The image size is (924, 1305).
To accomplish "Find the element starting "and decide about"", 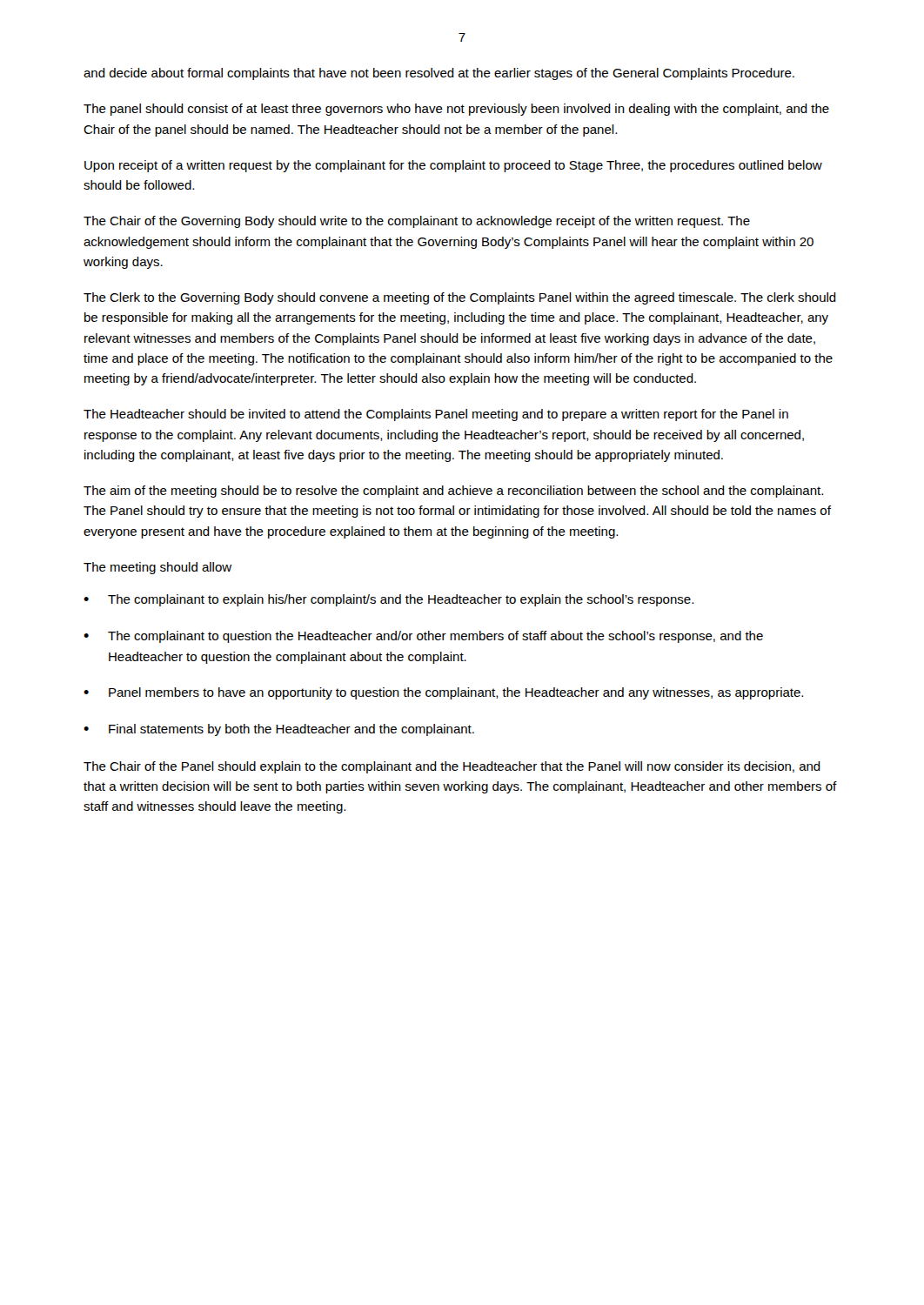I will (439, 73).
